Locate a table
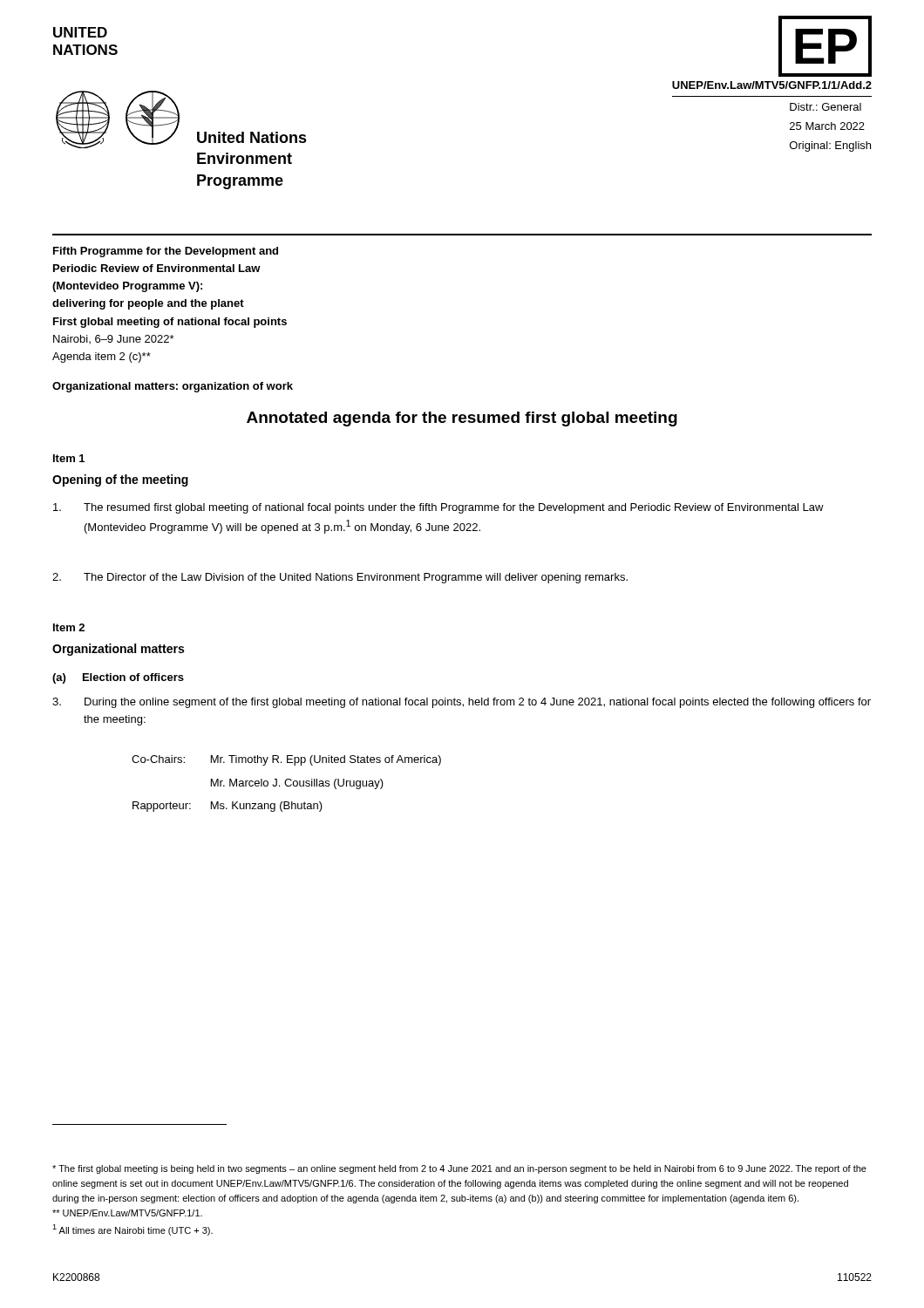The image size is (924, 1308). 287,783
